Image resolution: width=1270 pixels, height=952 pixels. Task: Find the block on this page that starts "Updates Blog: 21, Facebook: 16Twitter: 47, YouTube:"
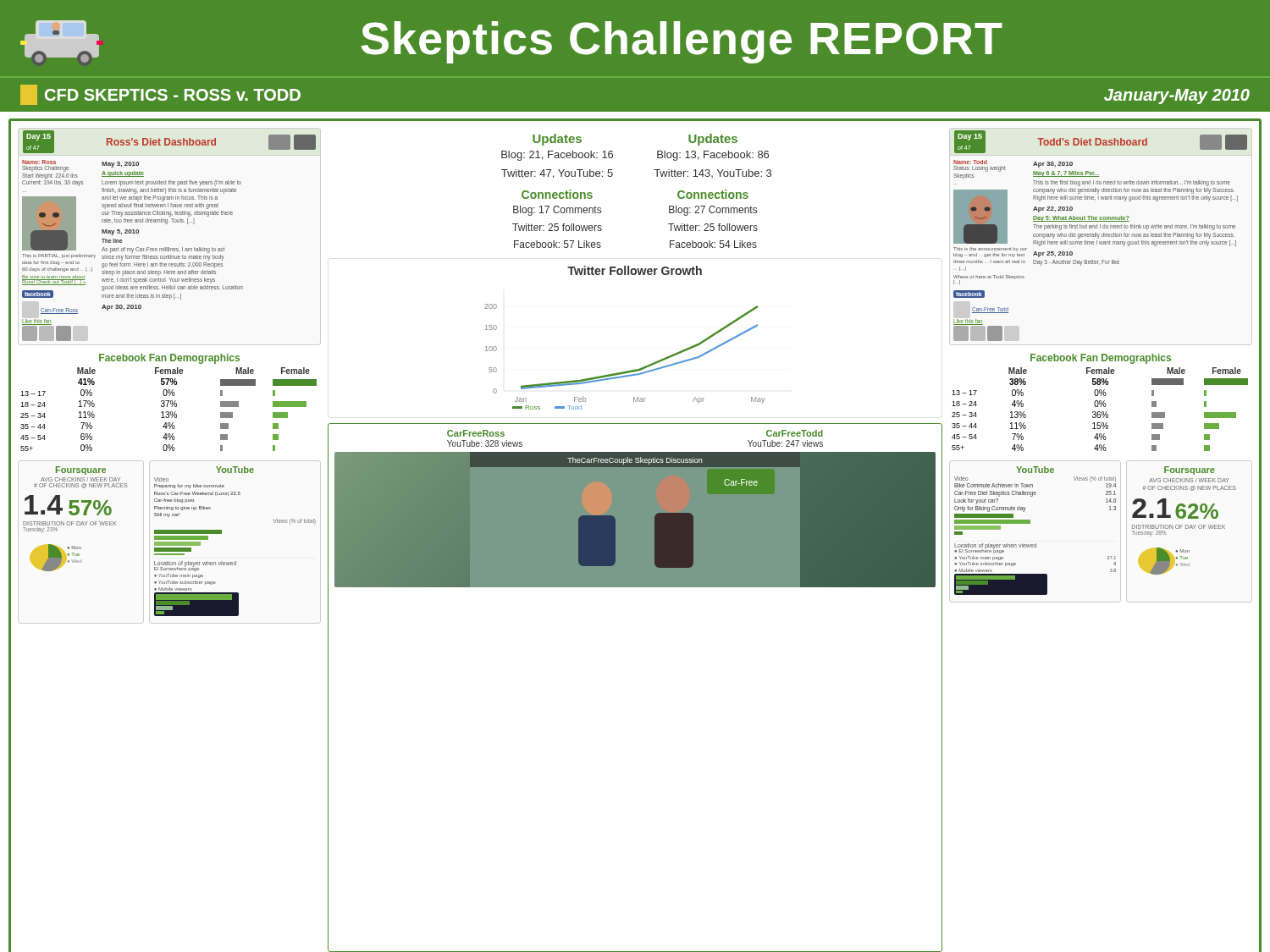(557, 157)
